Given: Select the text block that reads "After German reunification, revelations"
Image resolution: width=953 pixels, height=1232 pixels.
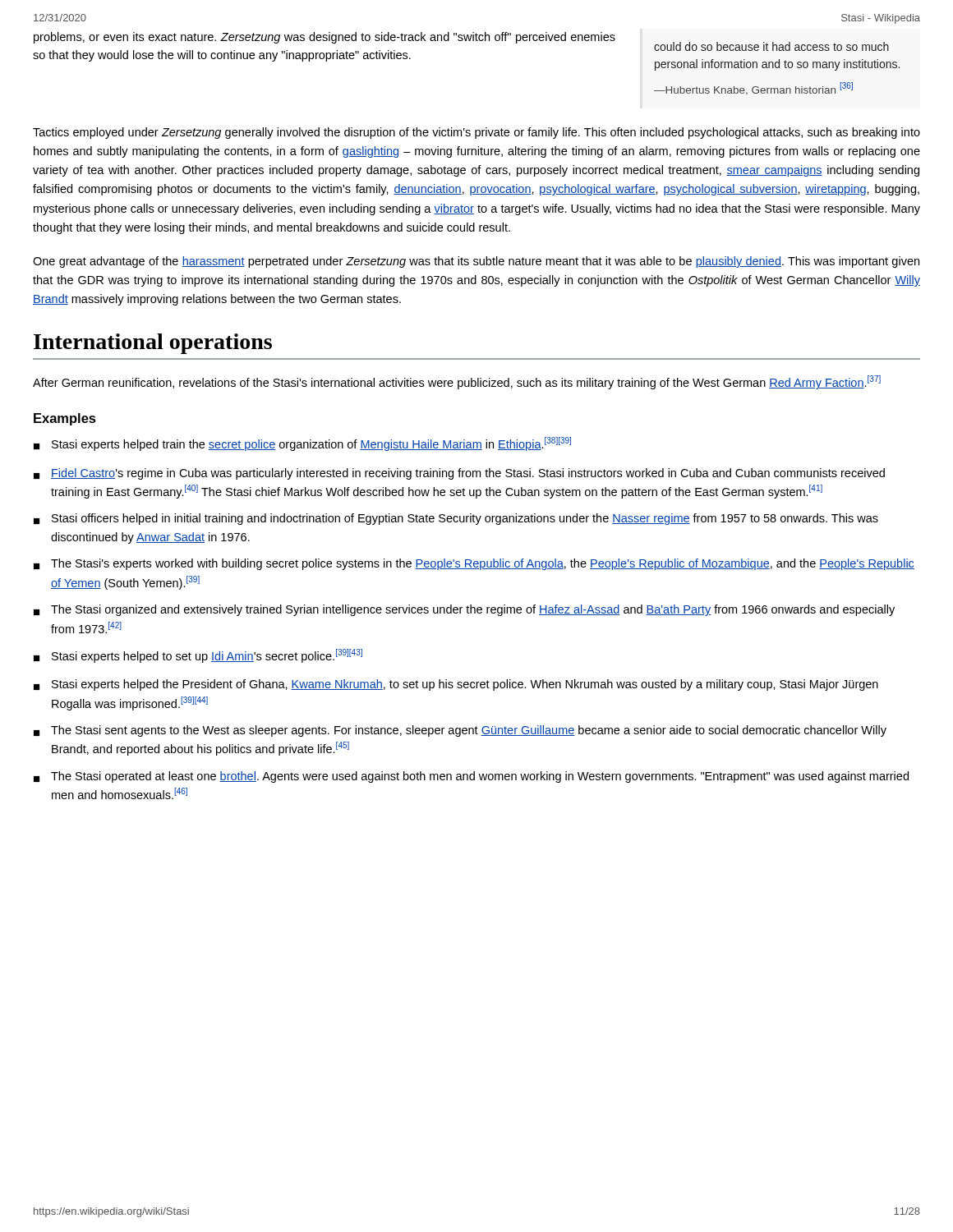Looking at the screenshot, I should (x=457, y=382).
